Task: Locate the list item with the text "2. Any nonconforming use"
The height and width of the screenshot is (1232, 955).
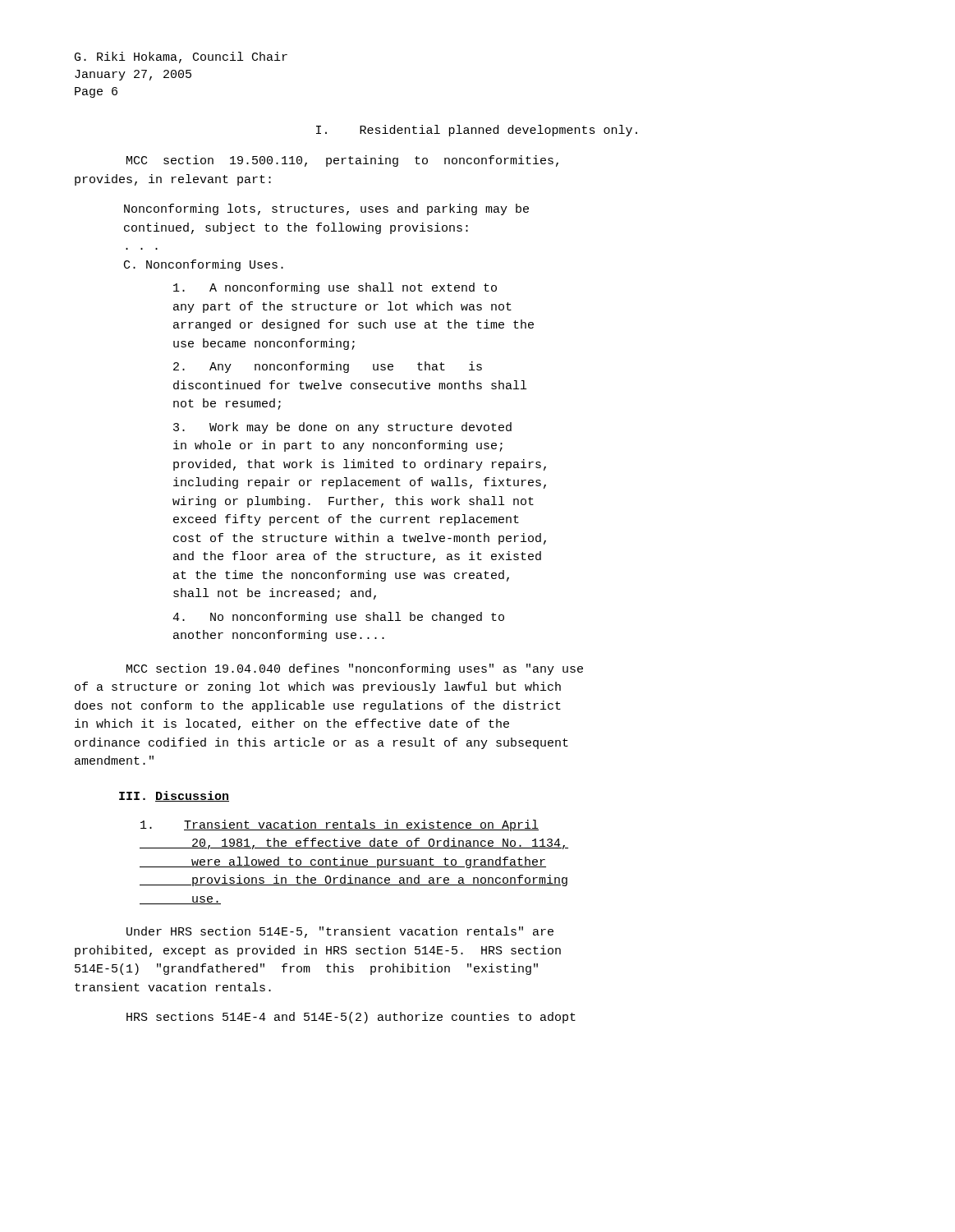Action: pyautogui.click(x=350, y=386)
